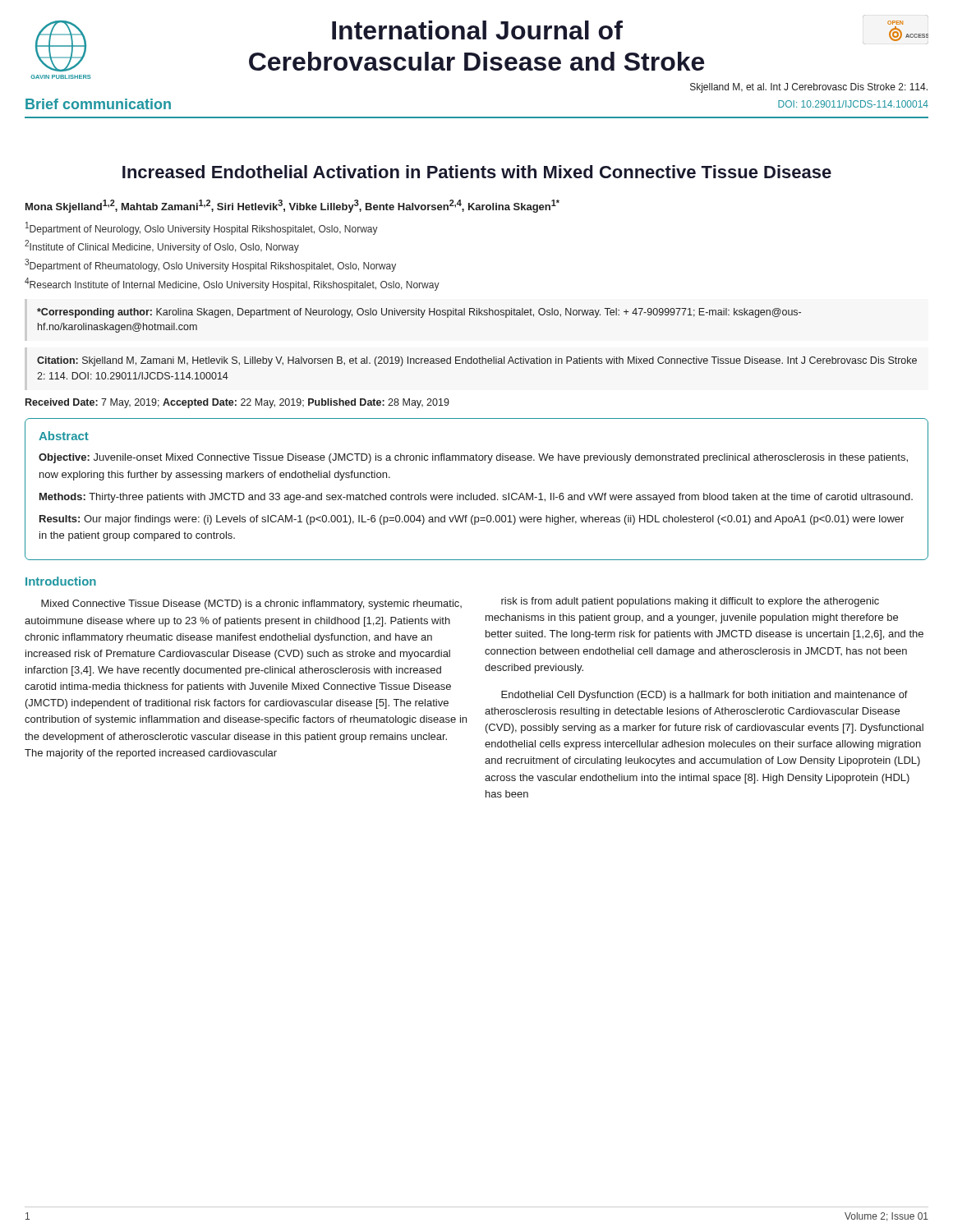
Task: Locate the element starting "Mixed Connective Tissue Disease (MCTD)"
Action: tap(246, 679)
